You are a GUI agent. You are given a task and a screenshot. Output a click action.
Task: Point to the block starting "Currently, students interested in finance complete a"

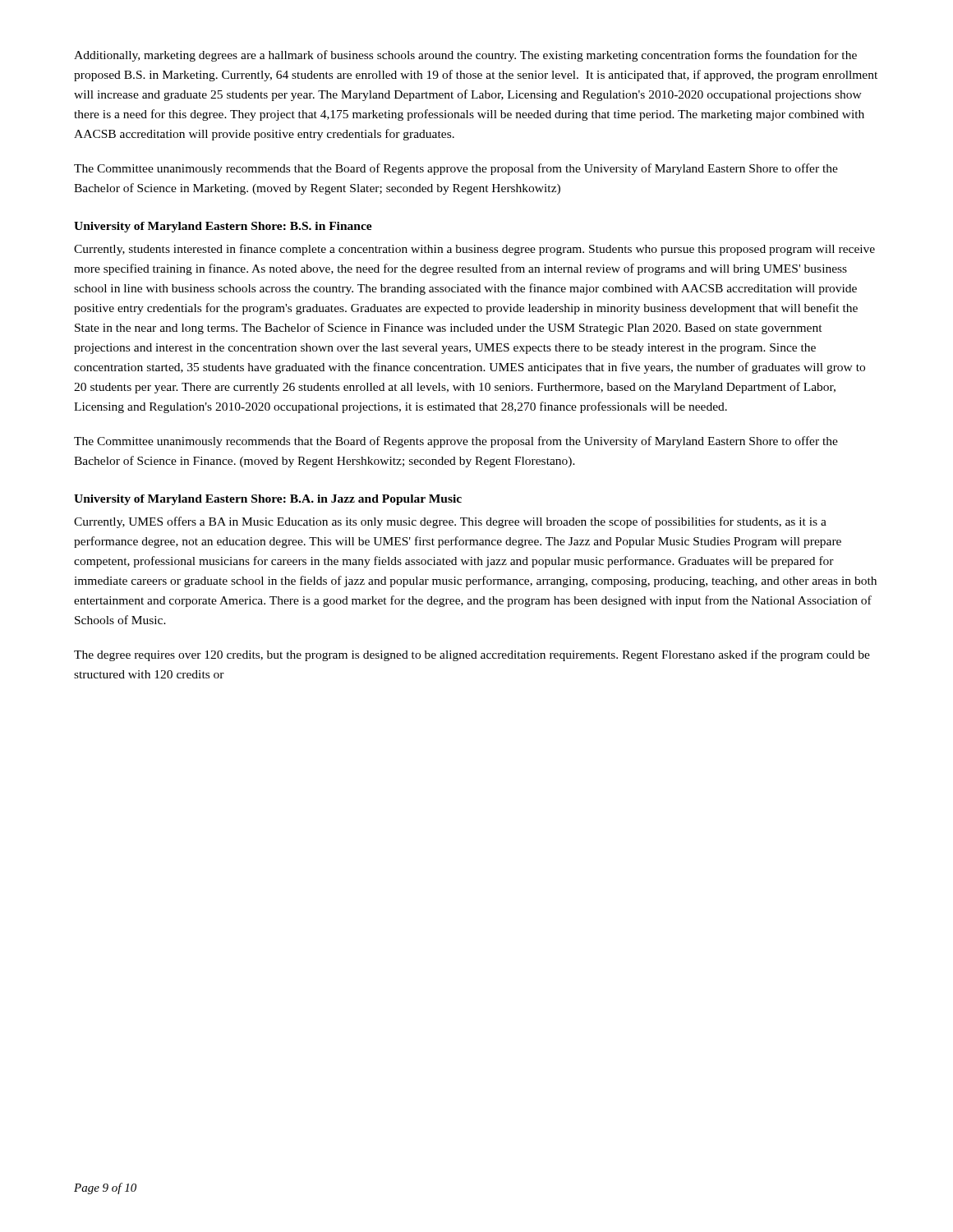(x=475, y=327)
